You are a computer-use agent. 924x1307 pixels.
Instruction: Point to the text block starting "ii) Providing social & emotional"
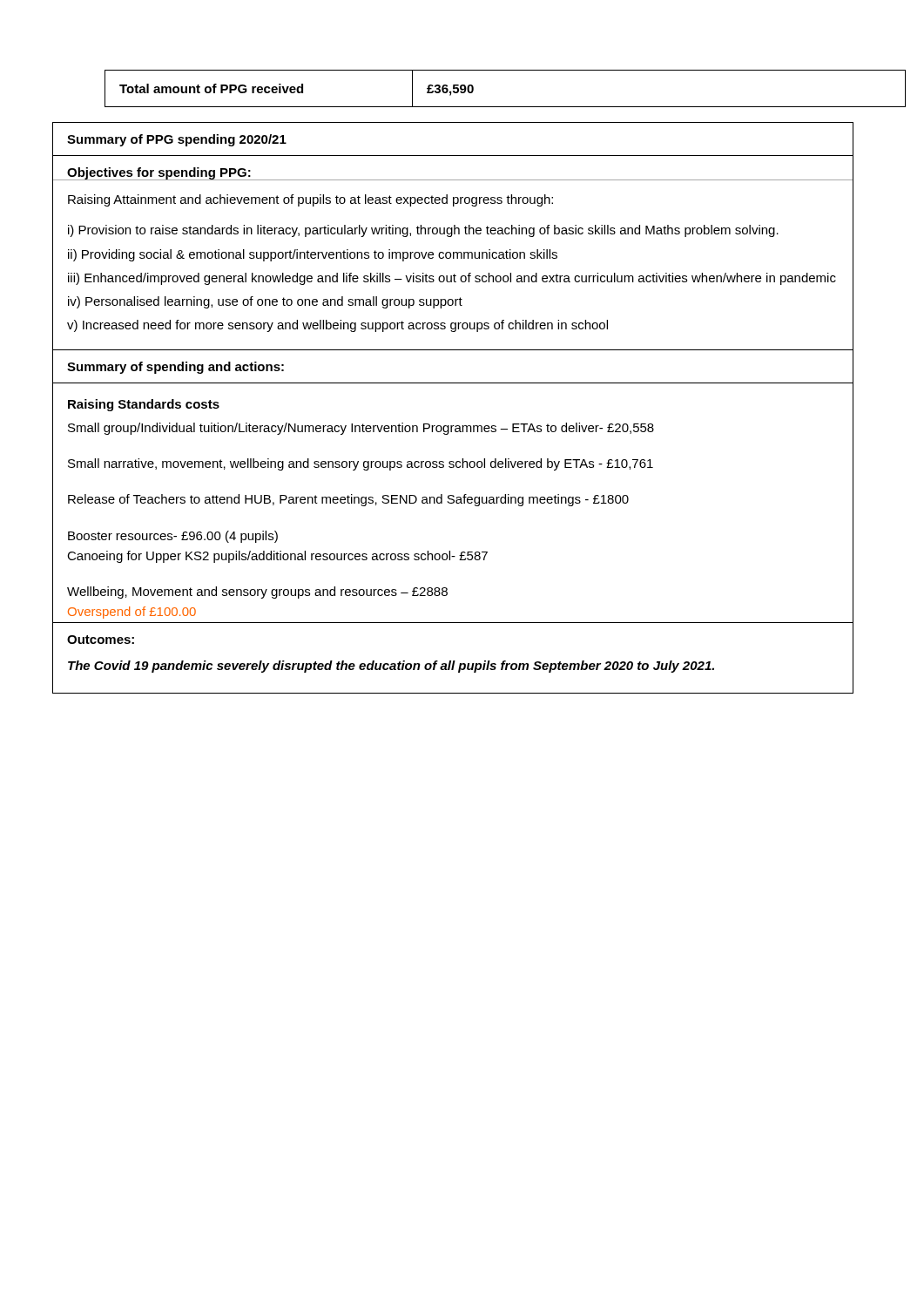(312, 254)
